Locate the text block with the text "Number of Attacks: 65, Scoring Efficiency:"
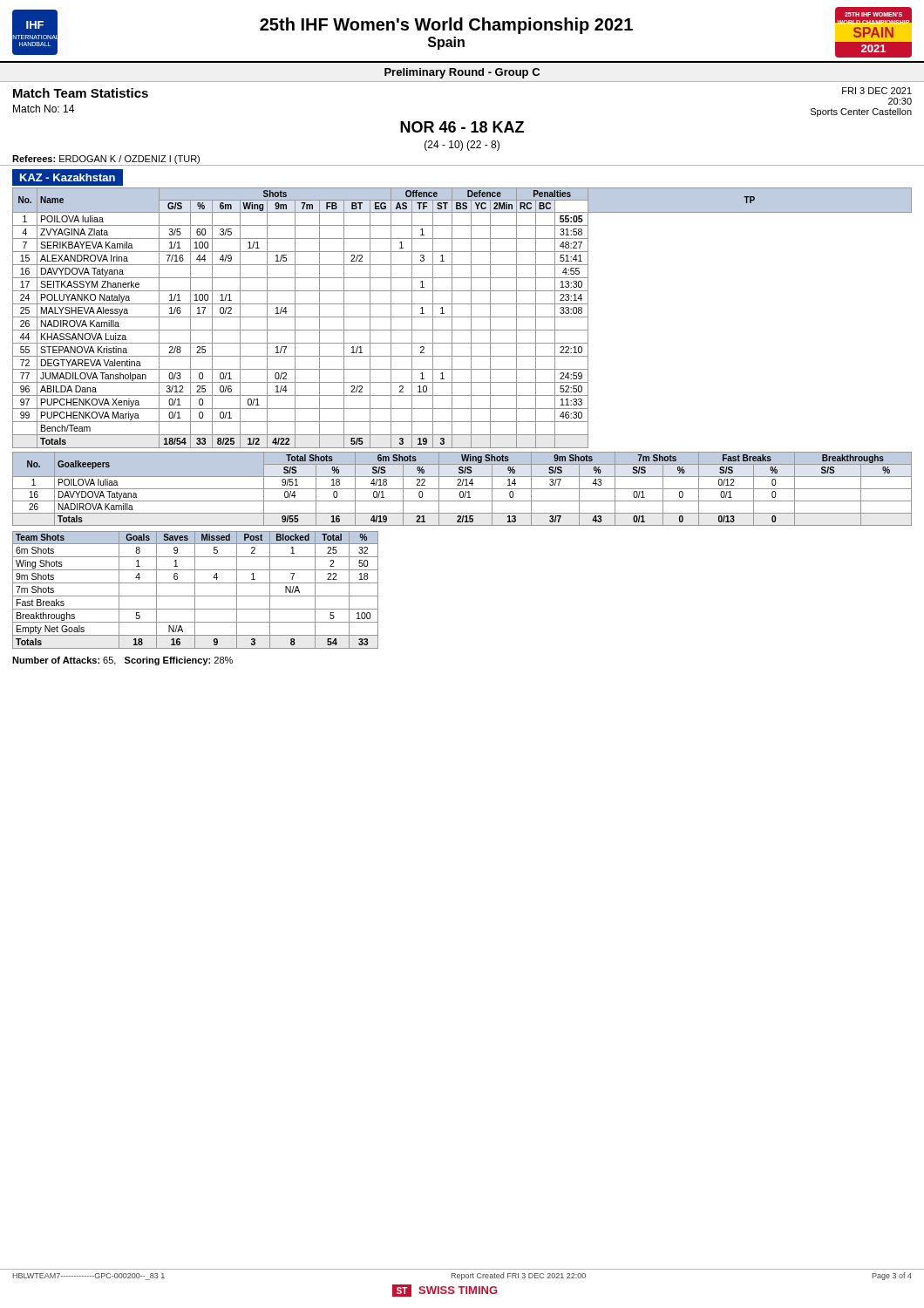This screenshot has width=924, height=1308. [x=123, y=660]
